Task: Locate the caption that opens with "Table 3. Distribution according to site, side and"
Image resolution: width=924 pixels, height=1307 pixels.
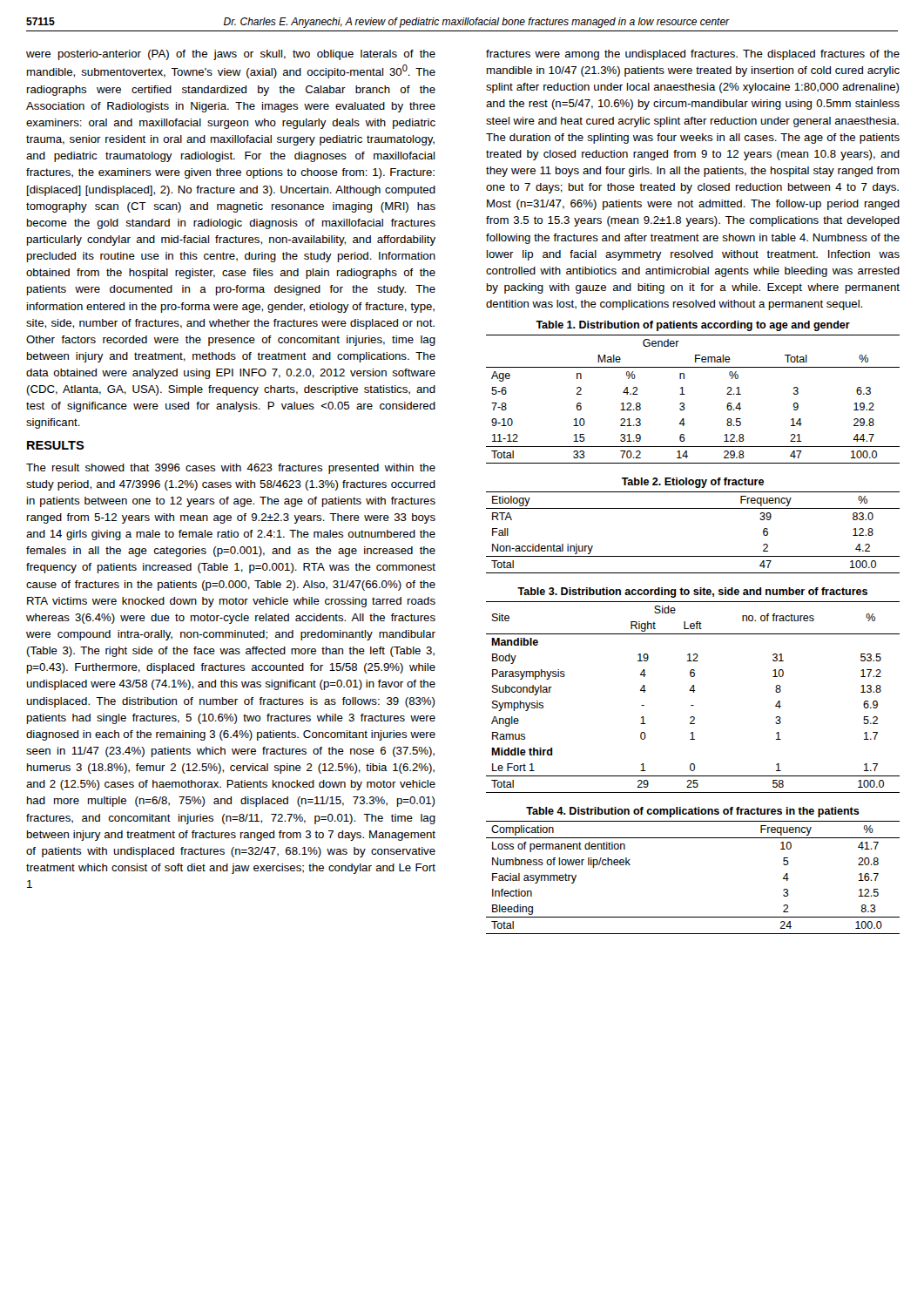Action: pos(693,592)
